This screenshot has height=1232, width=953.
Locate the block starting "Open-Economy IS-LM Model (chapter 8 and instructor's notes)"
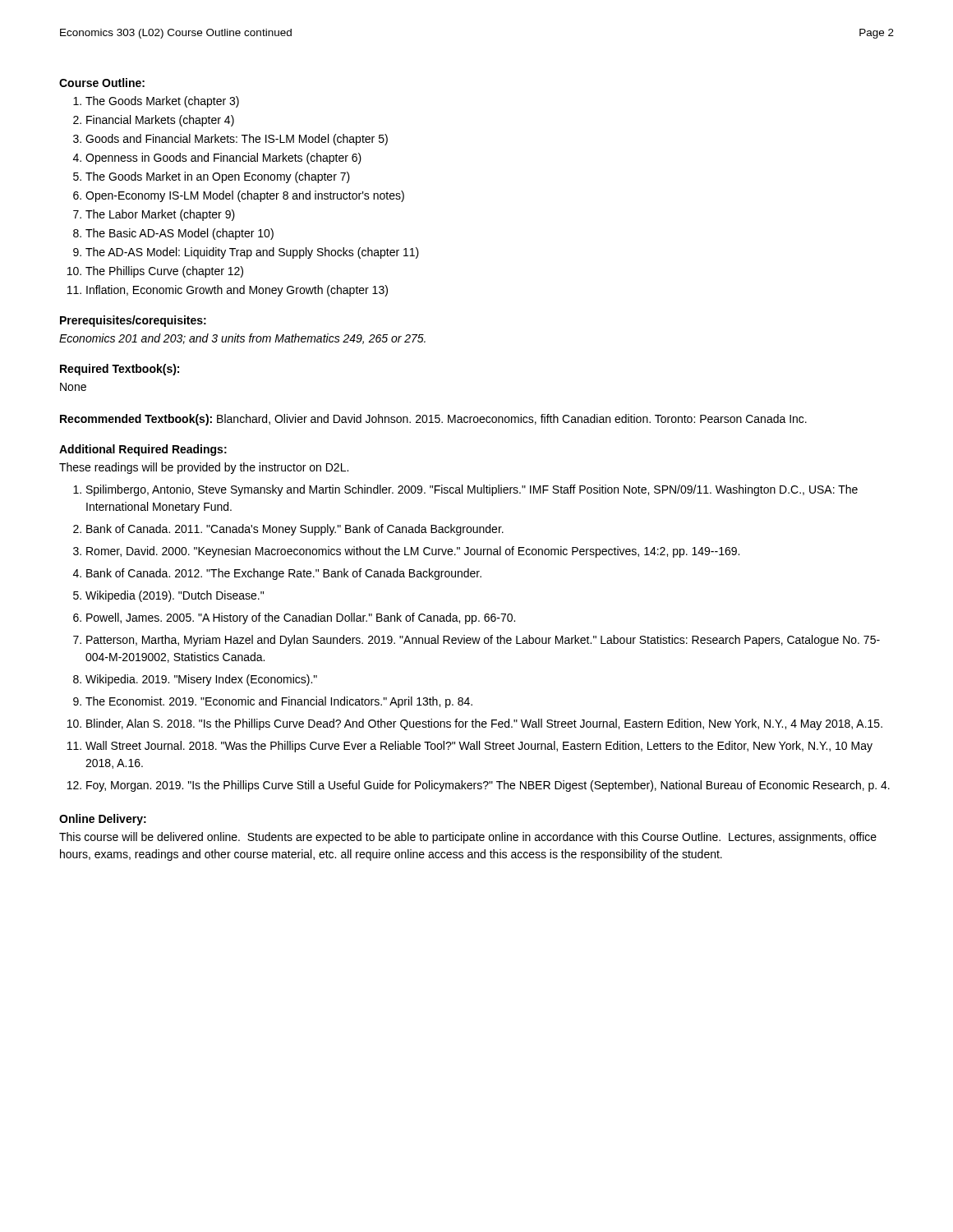[245, 195]
